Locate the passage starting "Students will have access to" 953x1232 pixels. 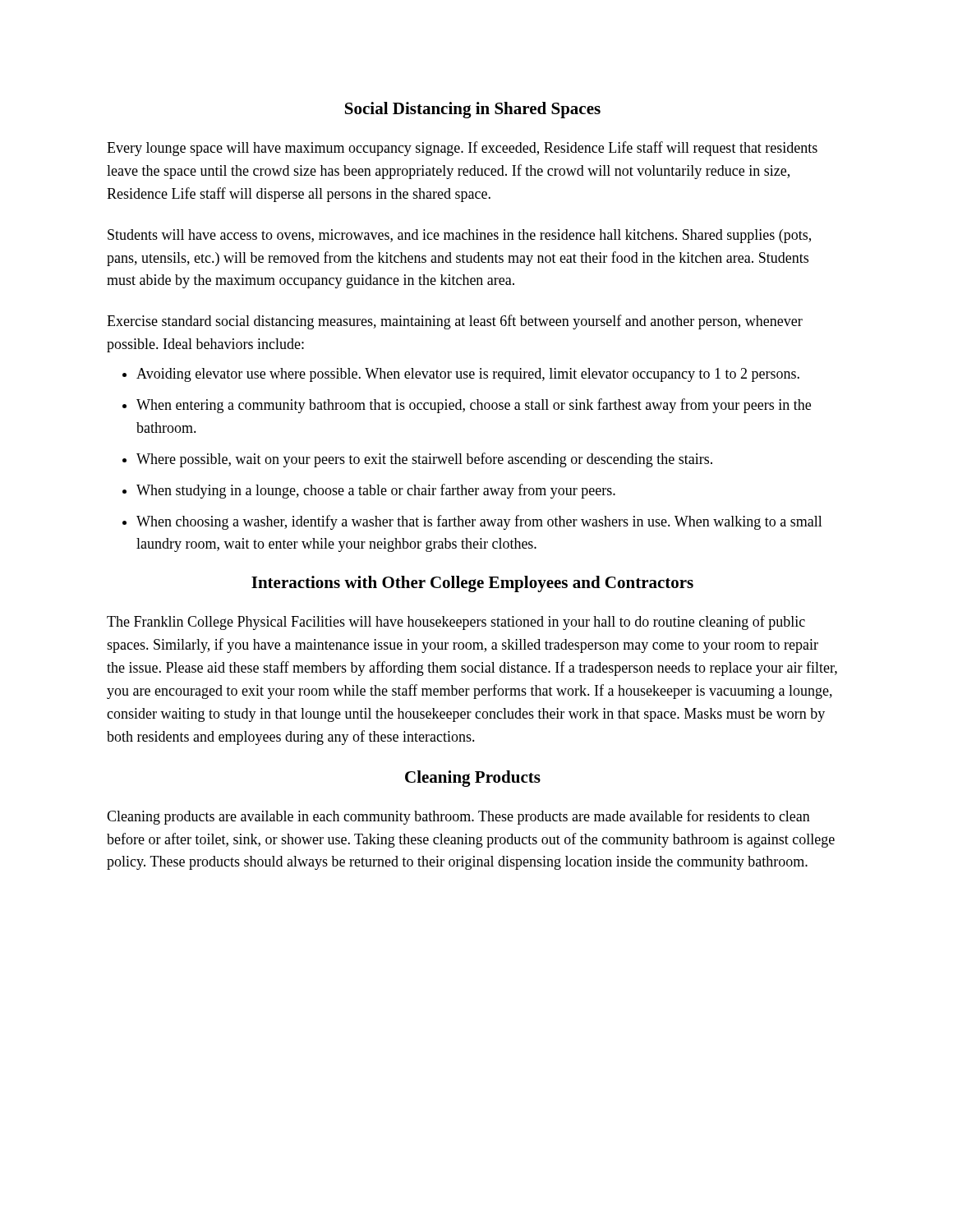point(459,258)
